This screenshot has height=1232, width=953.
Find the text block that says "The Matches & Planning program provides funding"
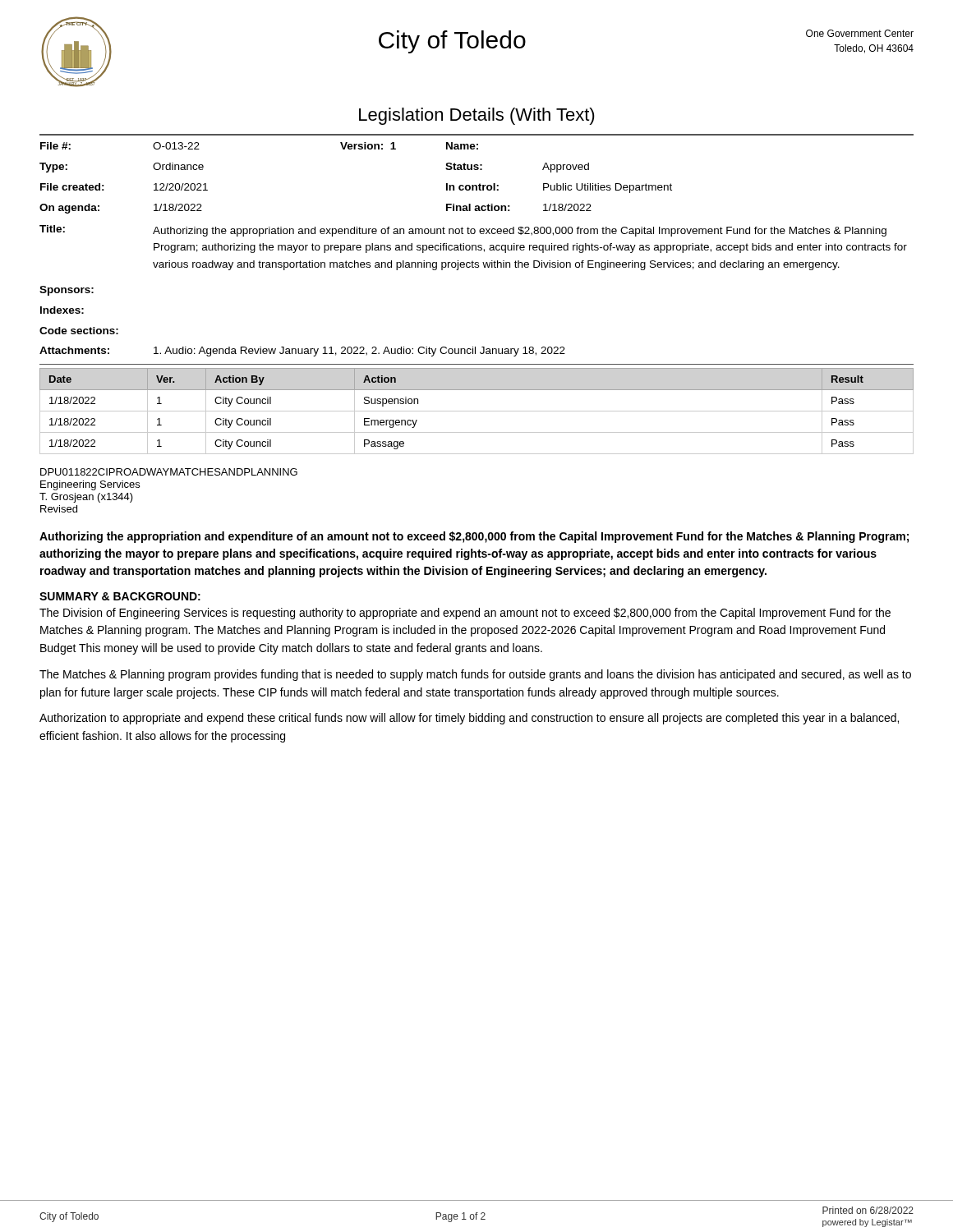click(x=475, y=683)
